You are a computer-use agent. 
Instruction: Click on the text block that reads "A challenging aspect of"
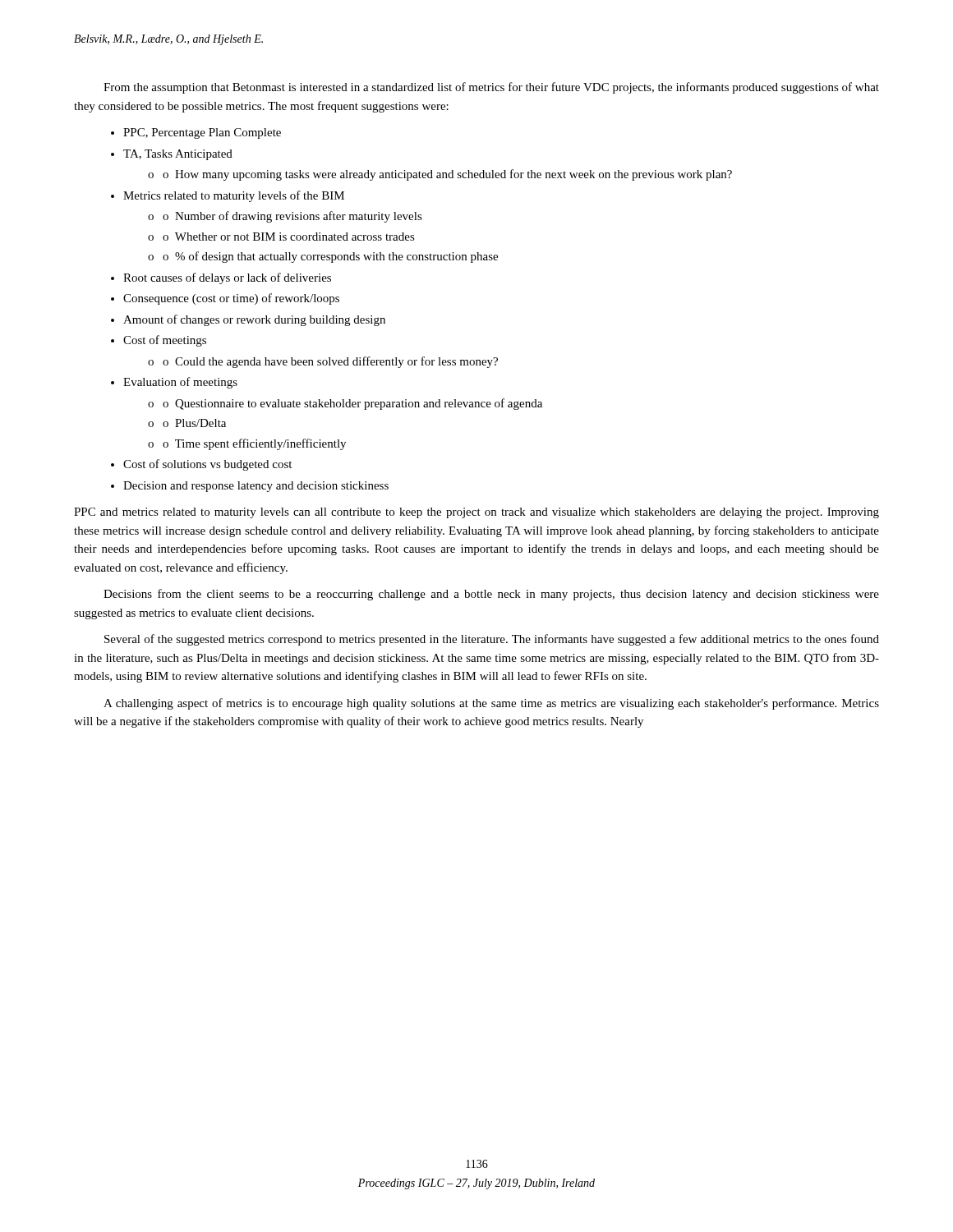point(476,712)
